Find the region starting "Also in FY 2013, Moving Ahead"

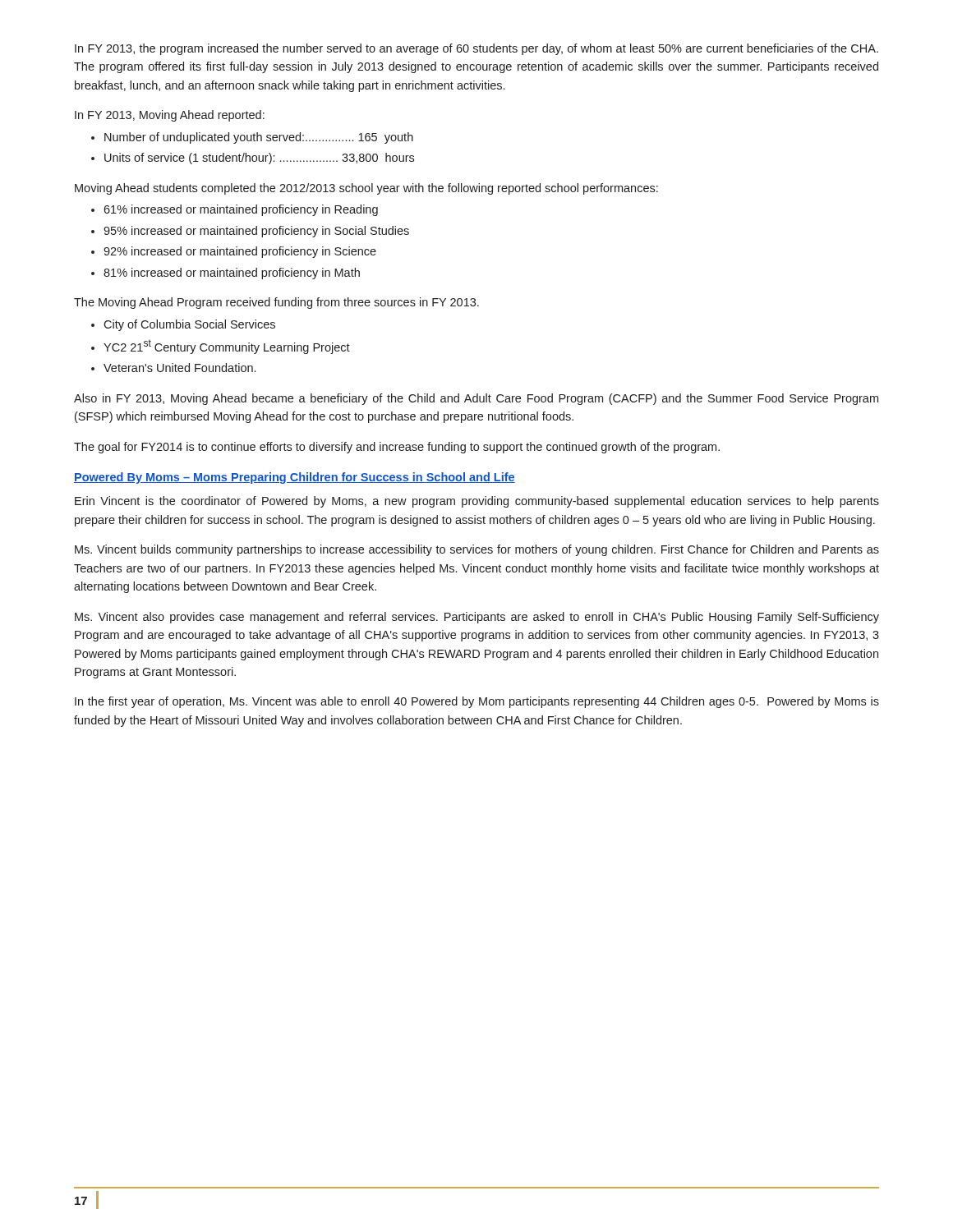[x=476, y=407]
